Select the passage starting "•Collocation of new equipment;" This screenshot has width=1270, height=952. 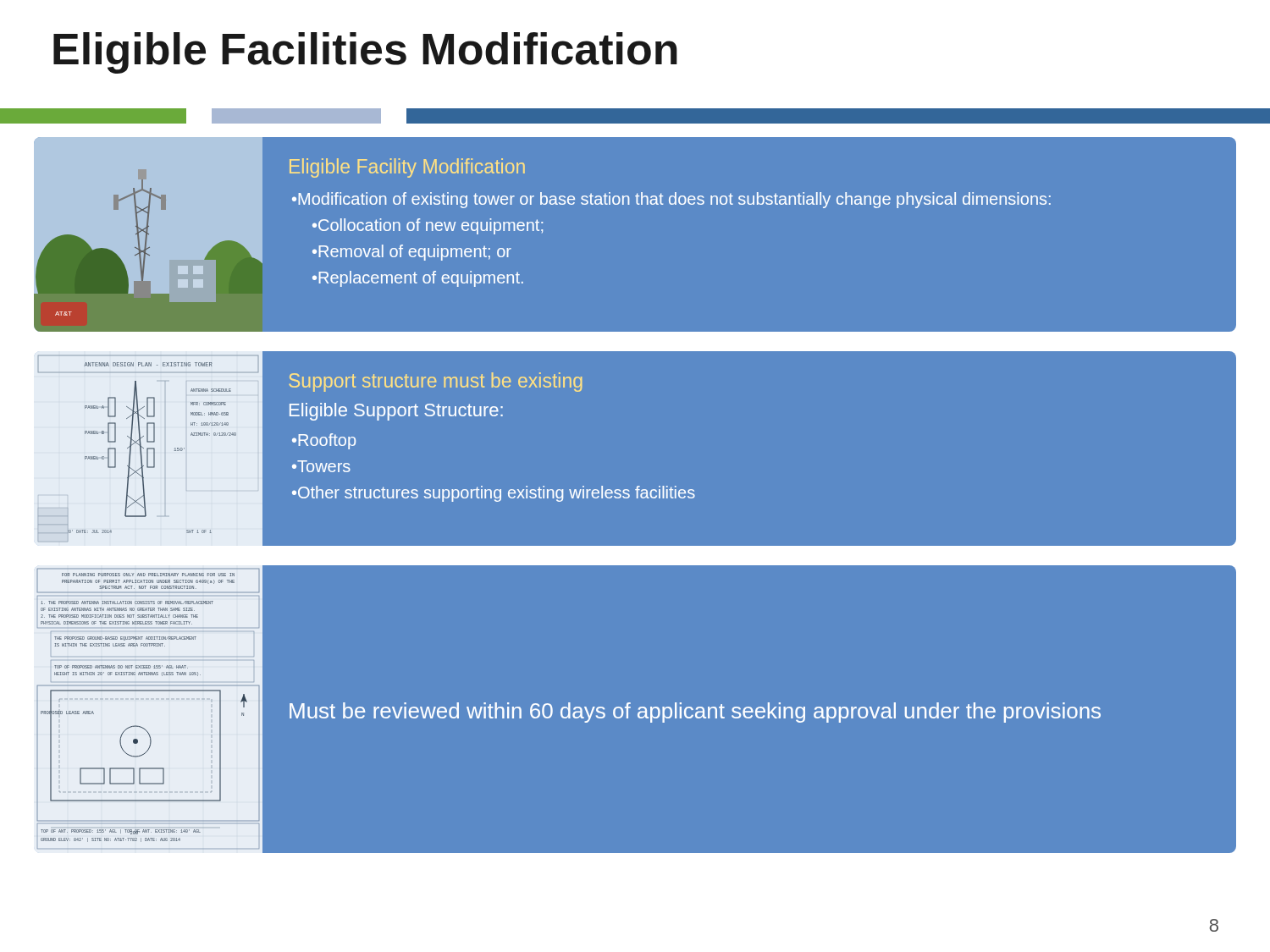tap(428, 225)
